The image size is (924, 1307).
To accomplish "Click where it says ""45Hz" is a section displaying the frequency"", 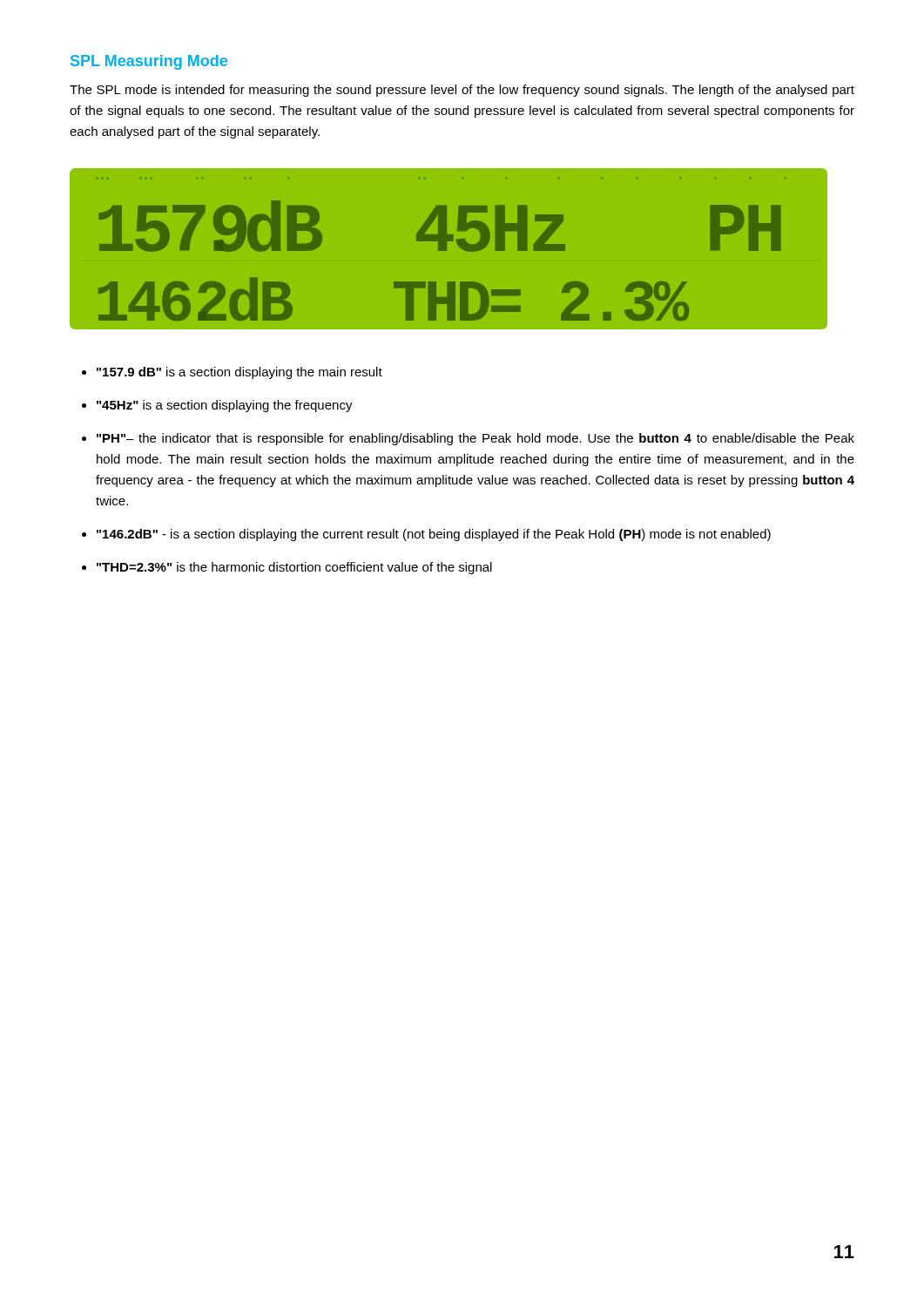I will tap(224, 405).
